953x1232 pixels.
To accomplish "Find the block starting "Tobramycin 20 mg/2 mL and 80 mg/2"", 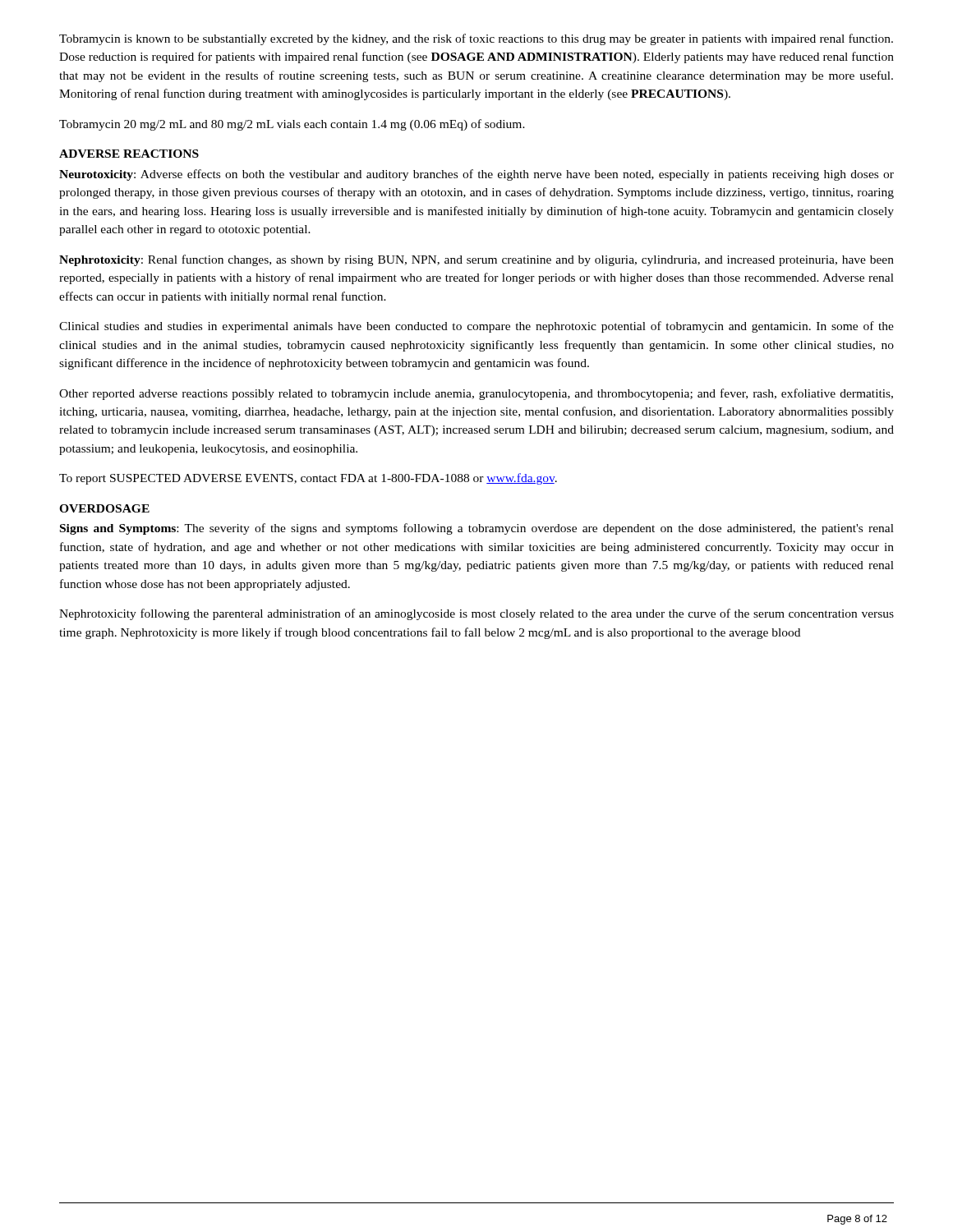I will point(476,124).
